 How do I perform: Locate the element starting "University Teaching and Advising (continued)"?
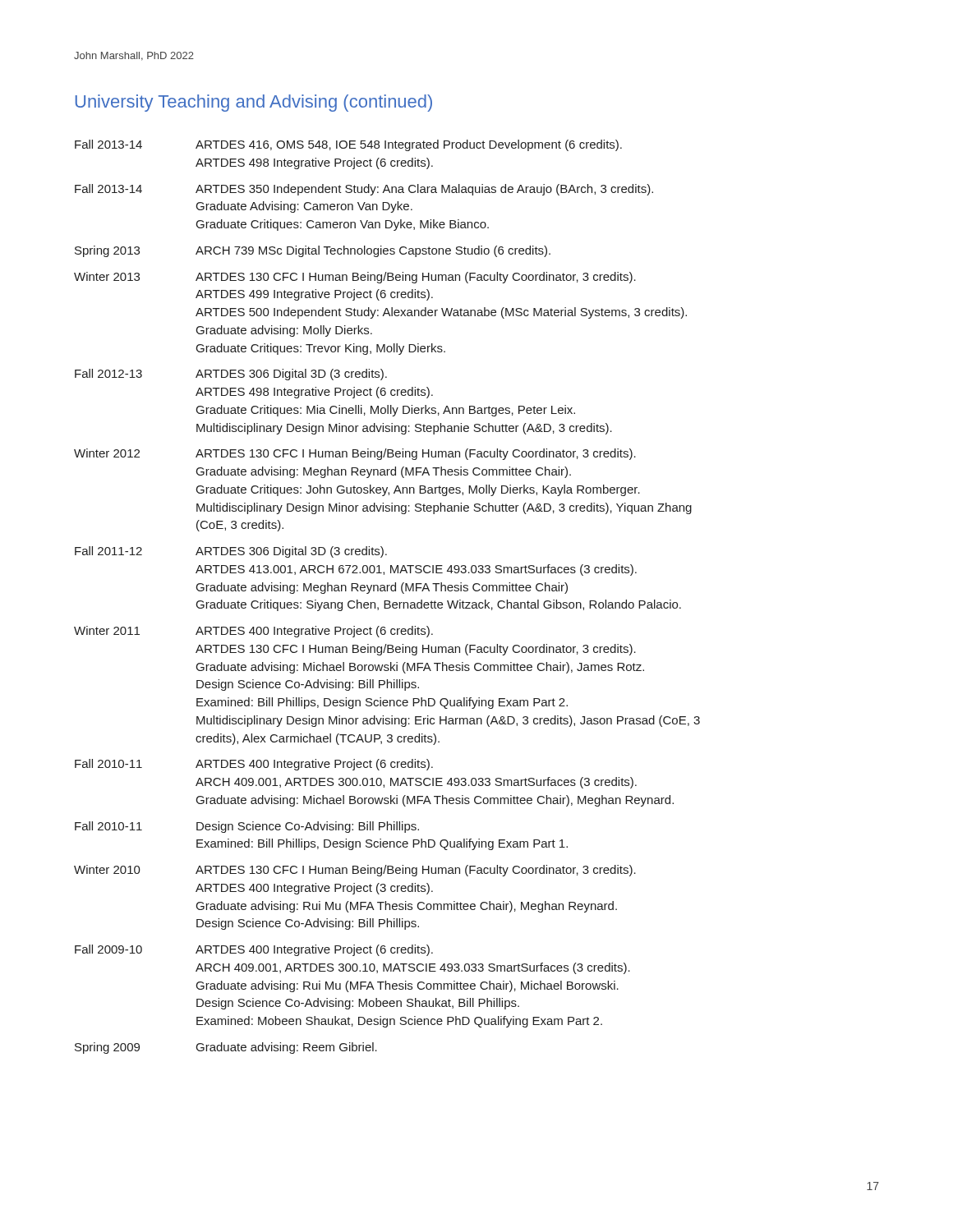point(254,101)
